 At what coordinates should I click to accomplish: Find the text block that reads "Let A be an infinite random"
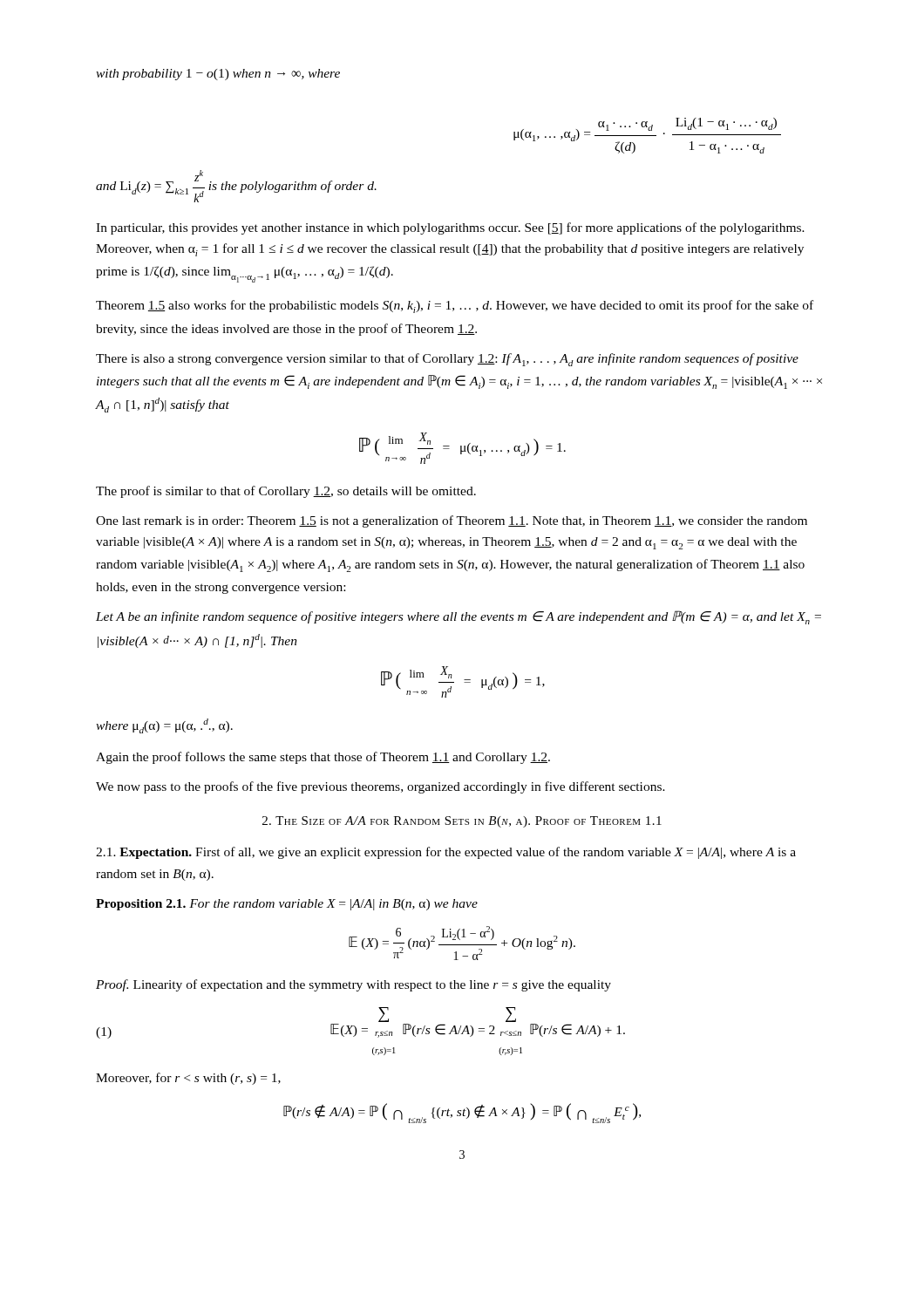click(459, 628)
